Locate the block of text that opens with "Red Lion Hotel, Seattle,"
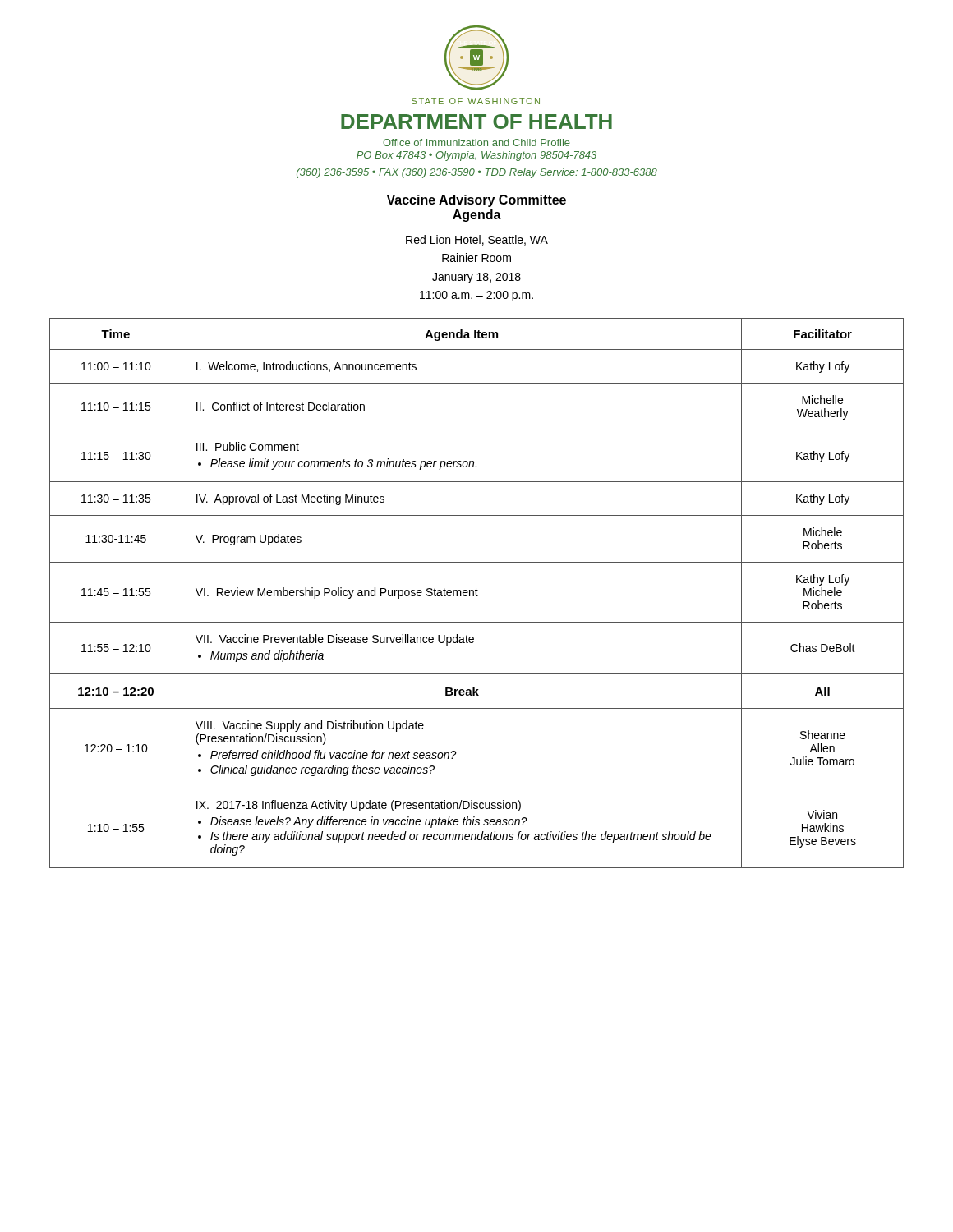The height and width of the screenshot is (1232, 953). coord(476,267)
